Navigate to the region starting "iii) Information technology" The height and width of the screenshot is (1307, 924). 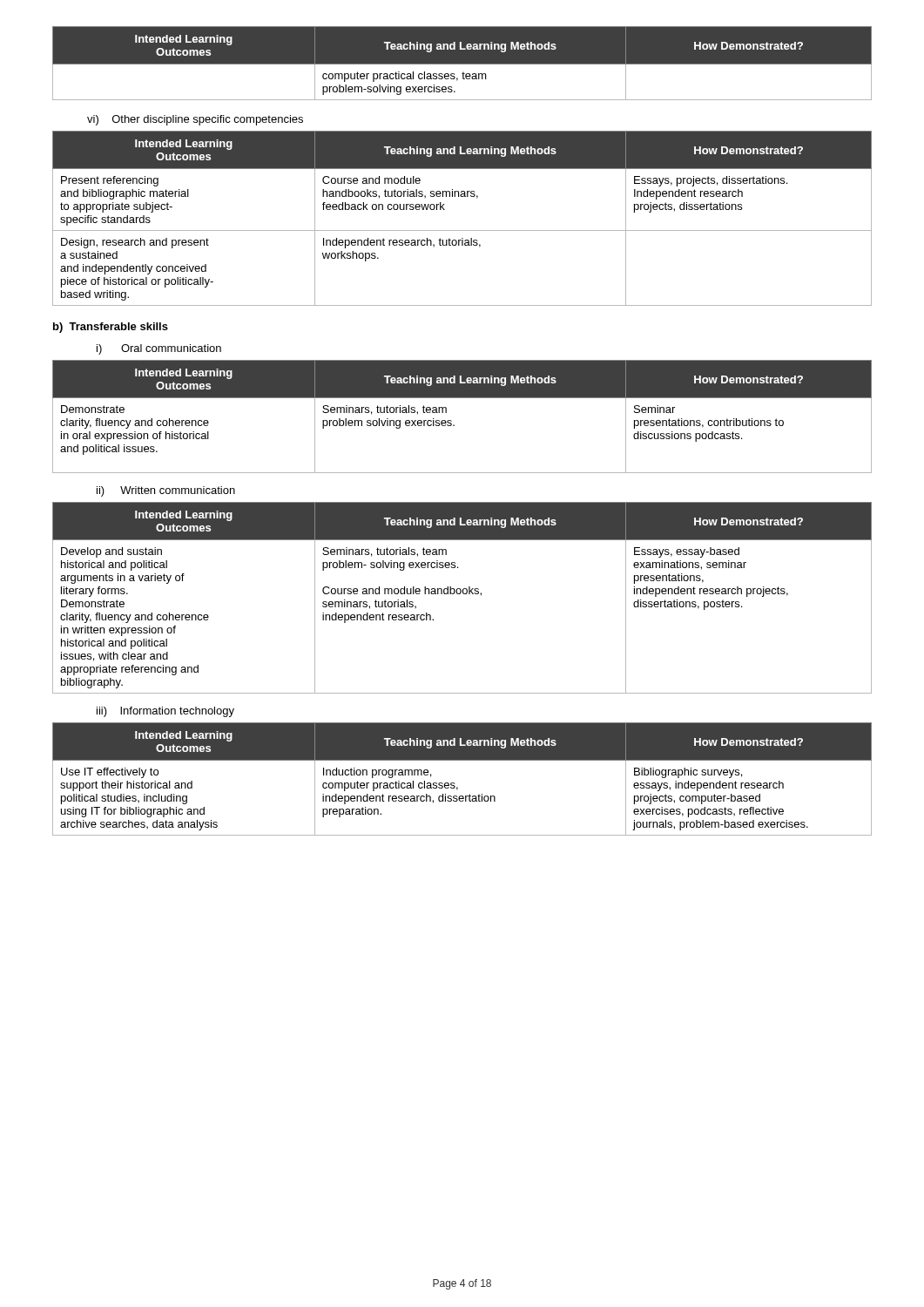[x=165, y=711]
